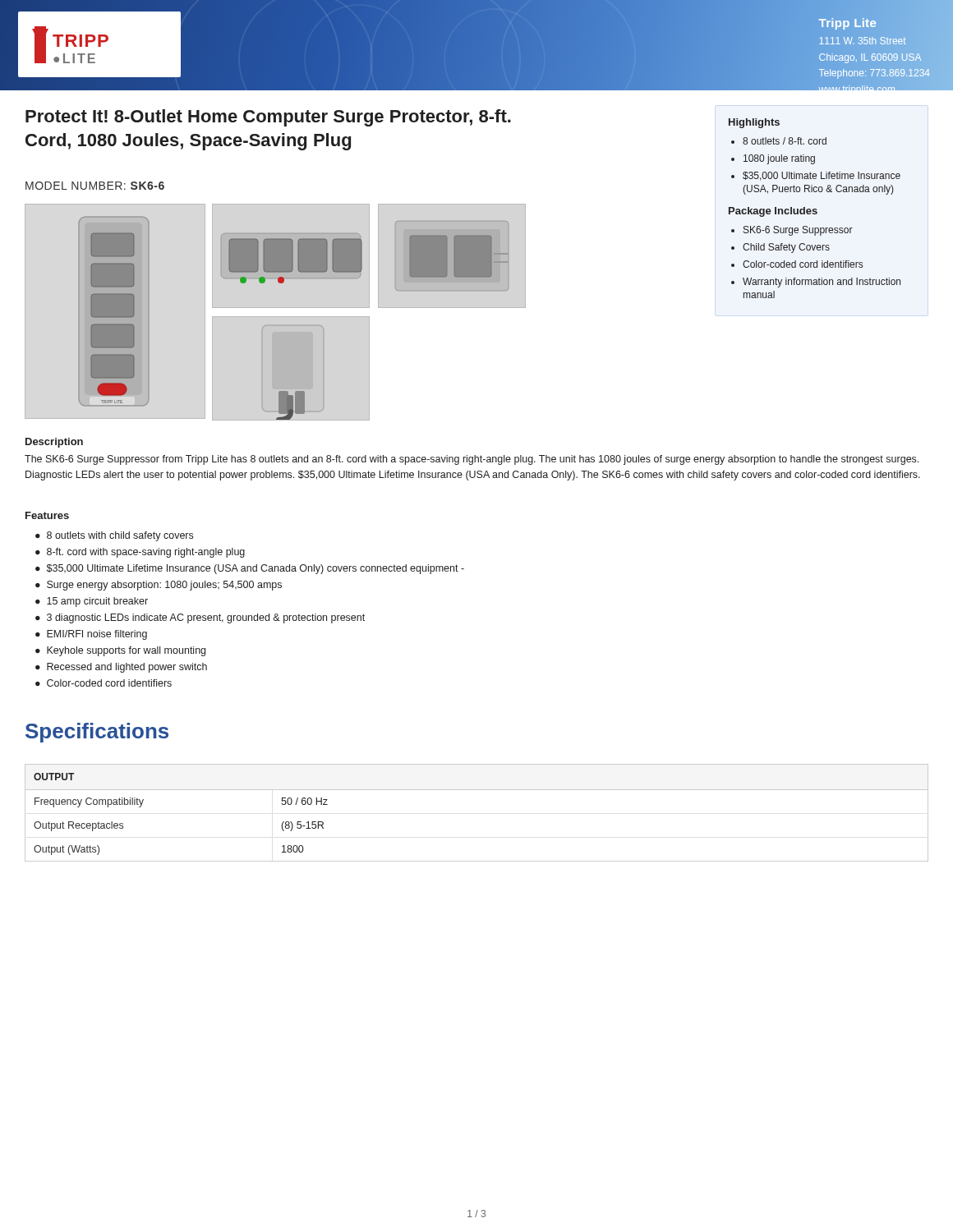Viewport: 953px width, 1232px height.
Task: Locate the list item that reads "● 15 amp"
Action: (x=91, y=601)
